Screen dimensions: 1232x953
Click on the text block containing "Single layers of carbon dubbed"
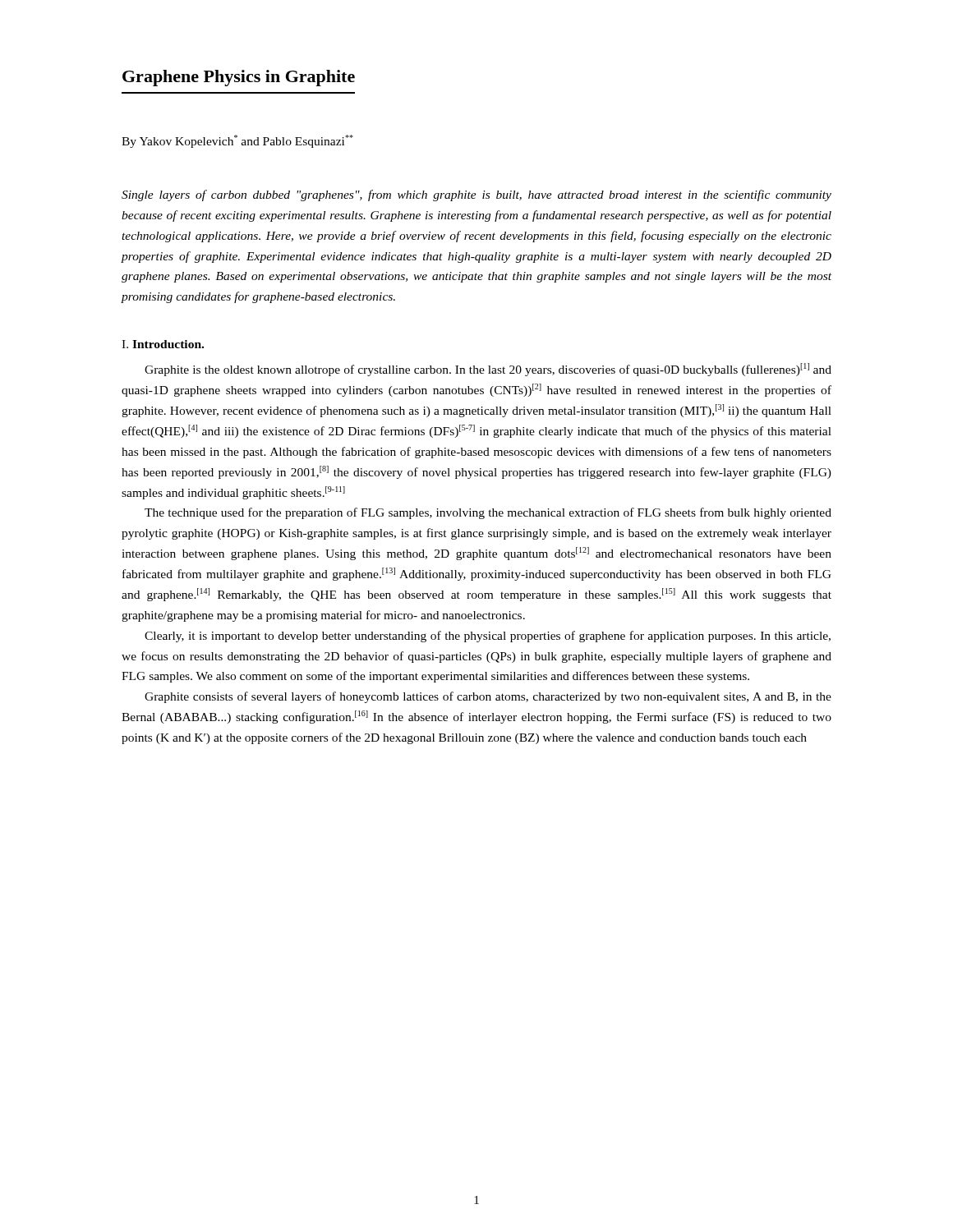[476, 245]
